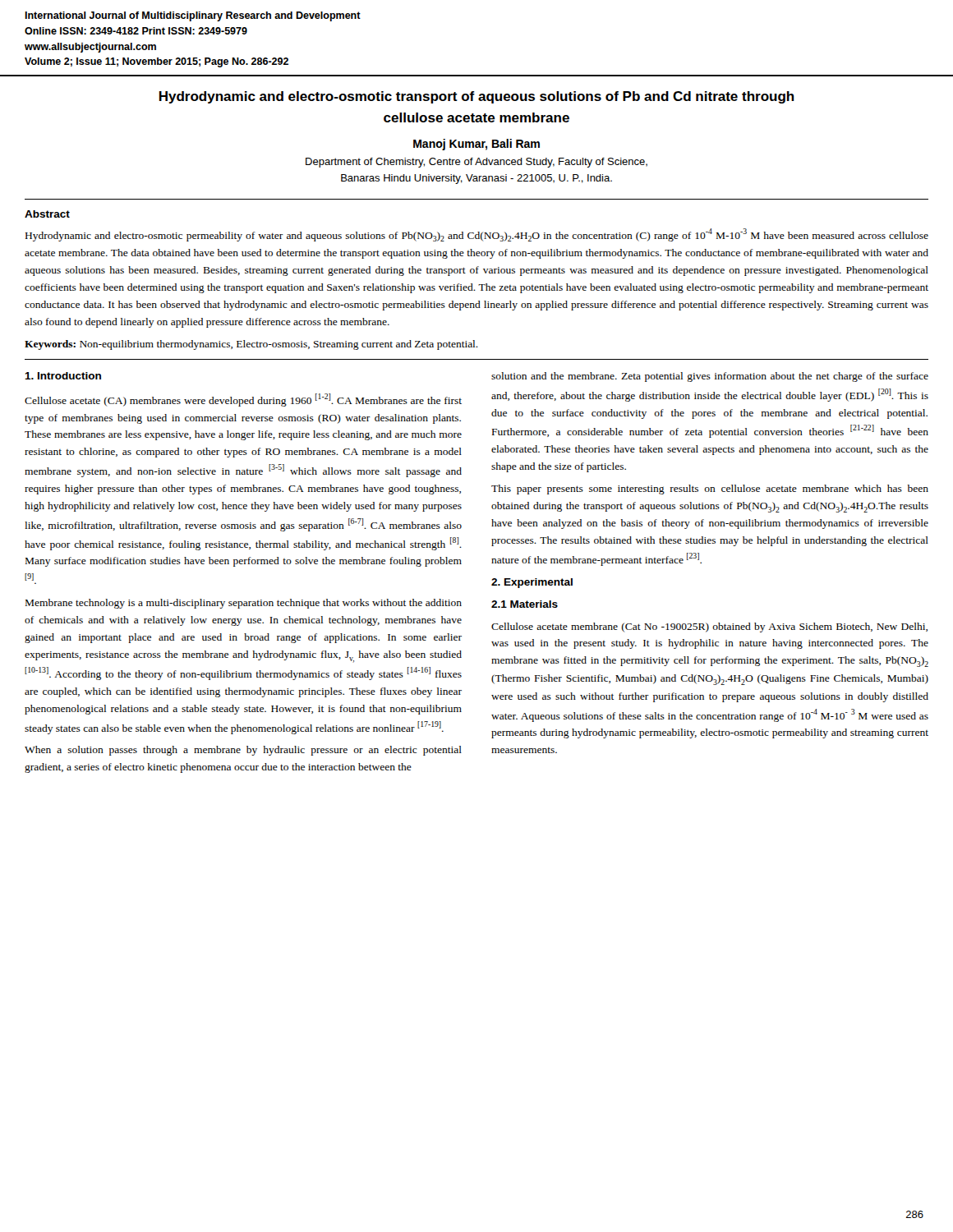Locate the passage starting "1. Introduction"
953x1232 pixels.
[63, 376]
